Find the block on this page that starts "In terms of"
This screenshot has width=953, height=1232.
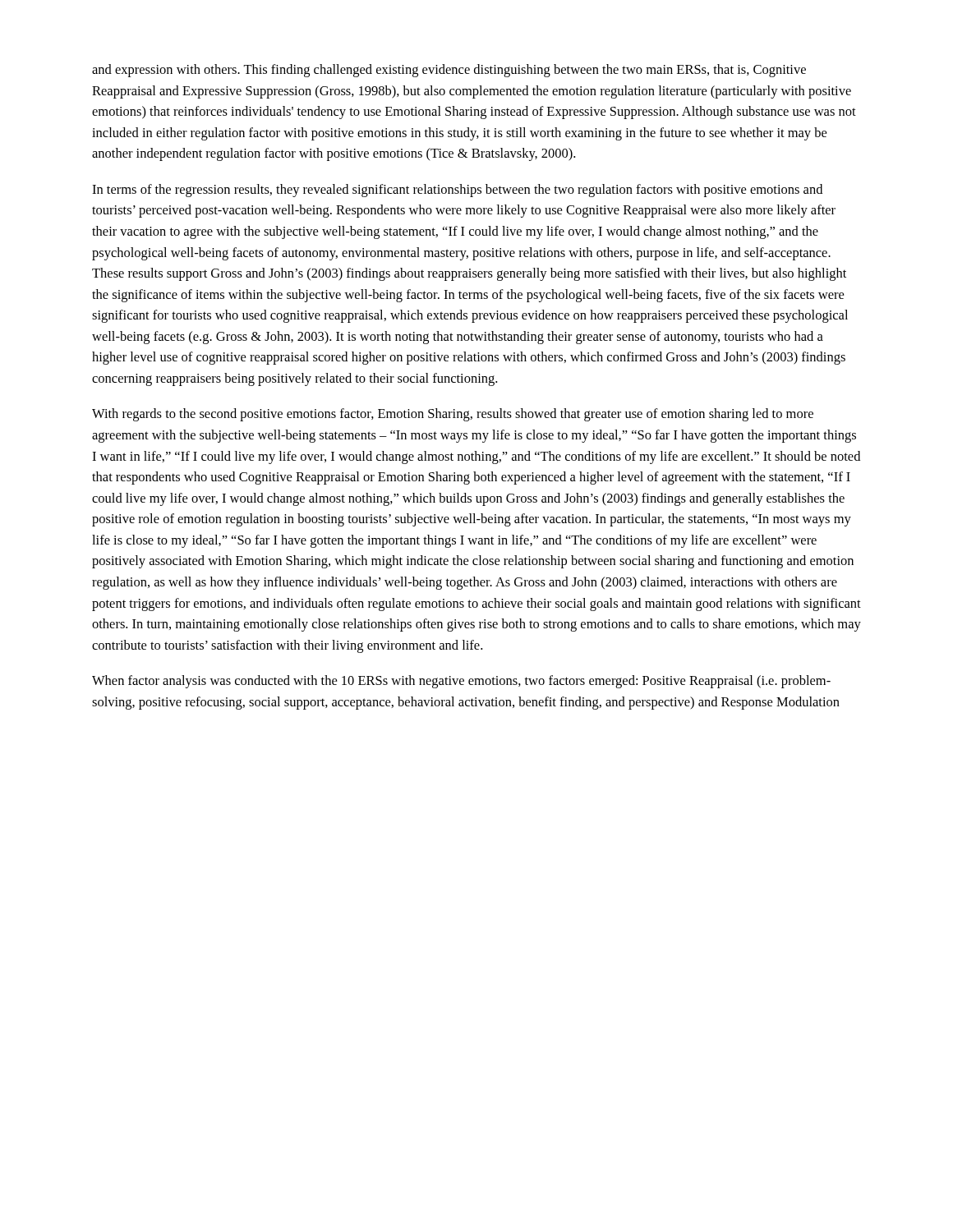[x=470, y=284]
